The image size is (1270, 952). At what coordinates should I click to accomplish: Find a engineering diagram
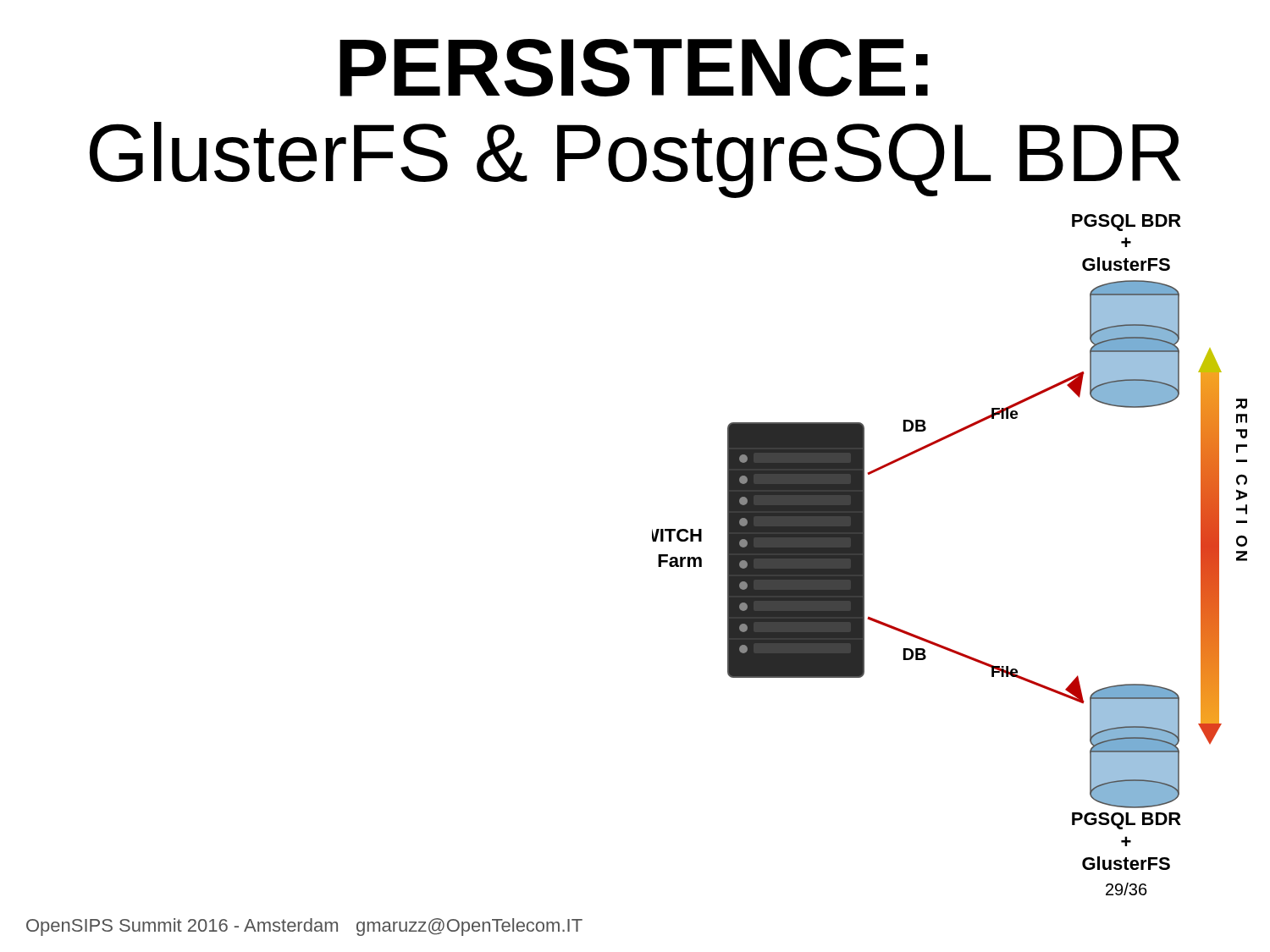pos(952,550)
